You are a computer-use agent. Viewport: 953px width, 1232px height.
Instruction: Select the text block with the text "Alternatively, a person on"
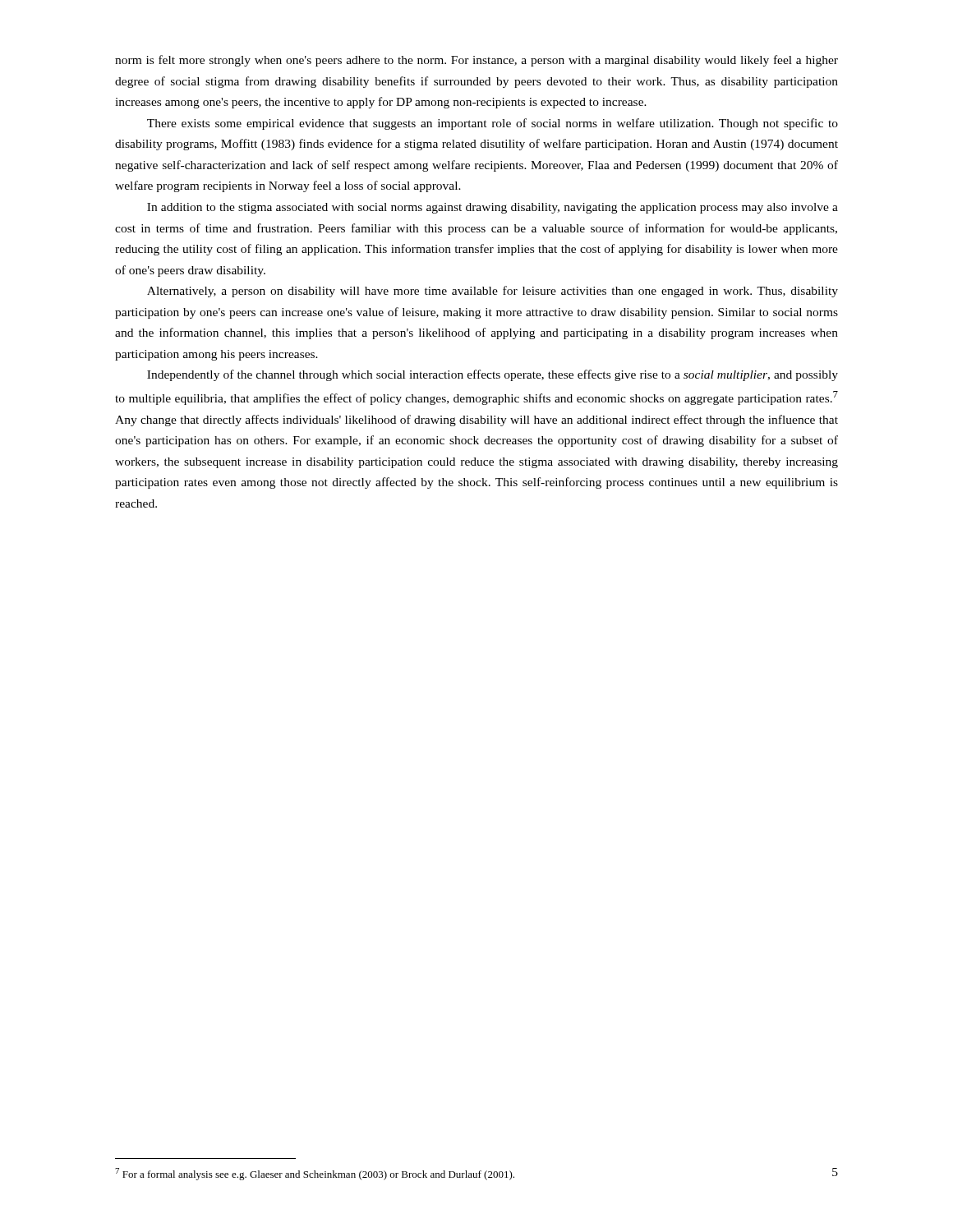coord(476,322)
